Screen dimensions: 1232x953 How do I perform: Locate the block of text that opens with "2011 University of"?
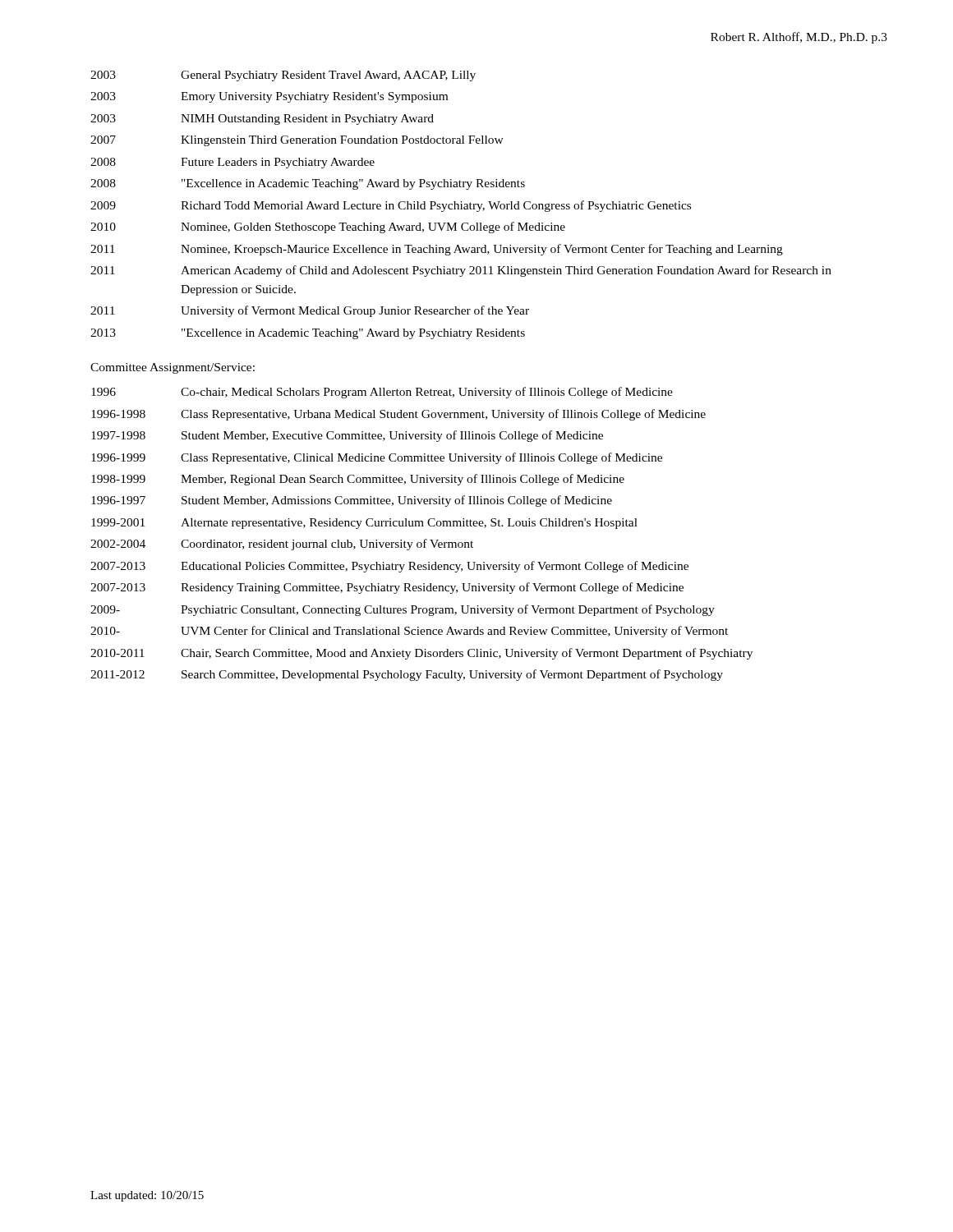coord(489,311)
